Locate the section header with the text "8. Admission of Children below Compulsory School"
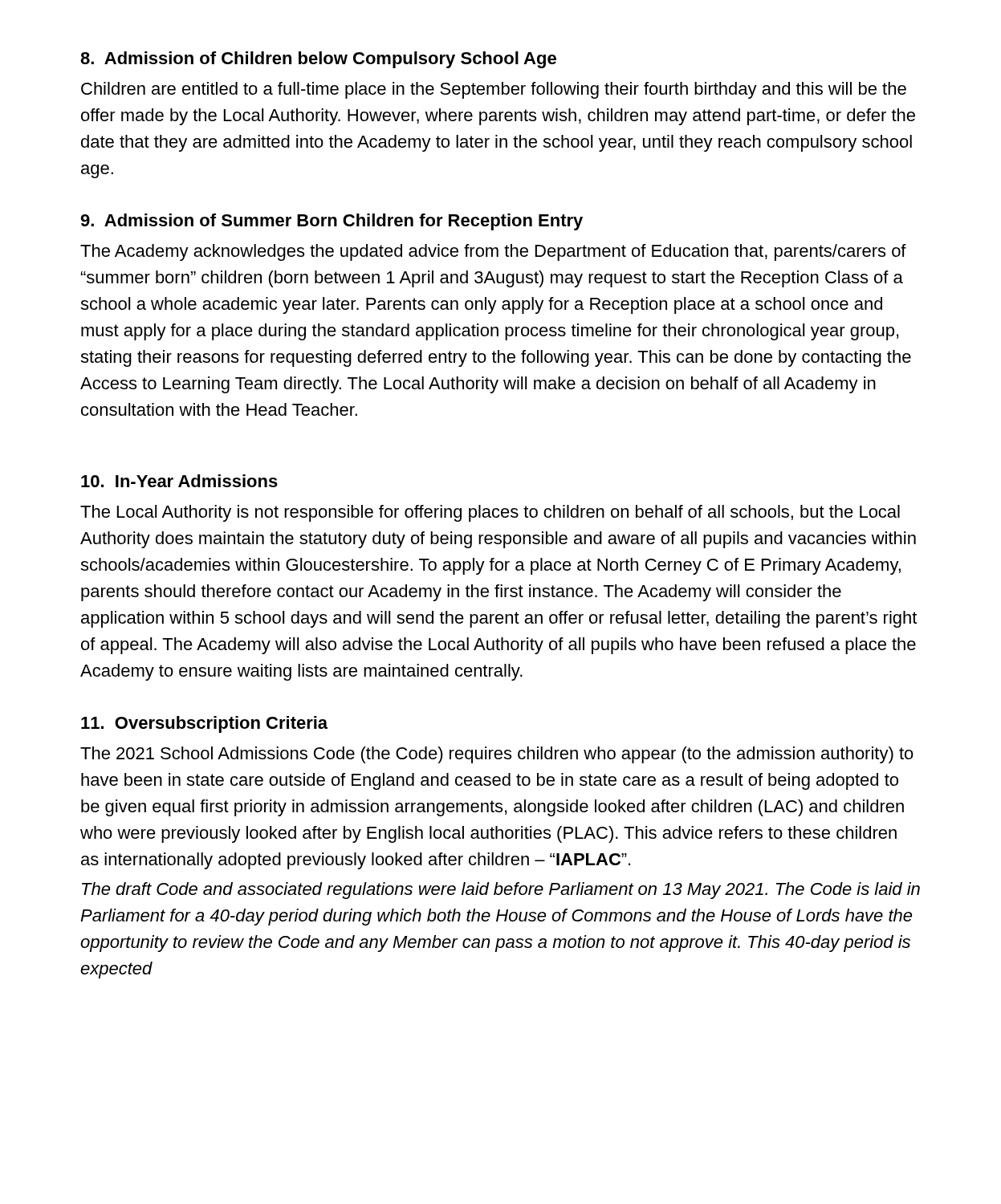 coord(319,58)
